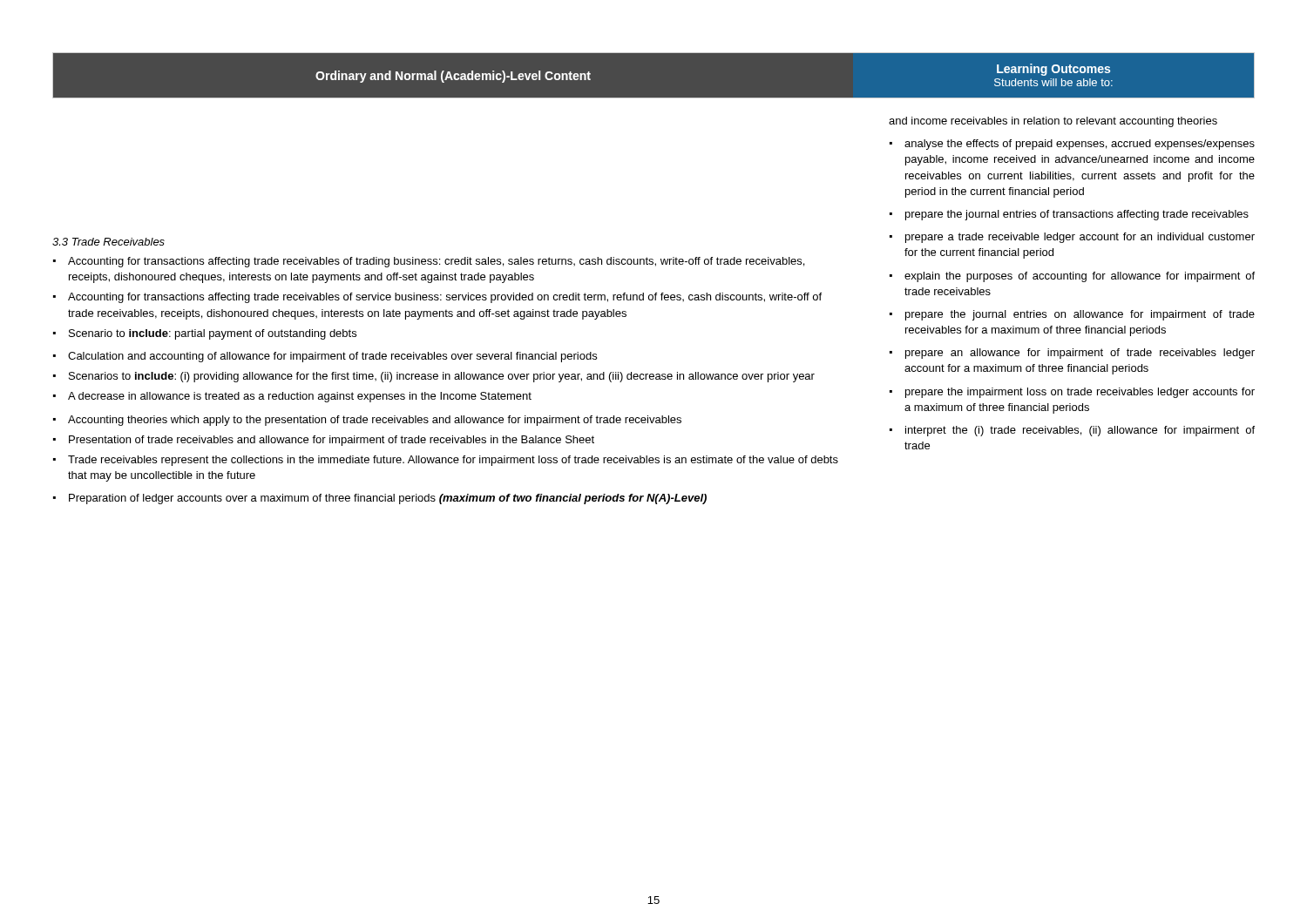This screenshot has width=1307, height=924.
Task: Locate the block of text that opens with "▪ A decrease in allowance is treated"
Action: coord(449,397)
